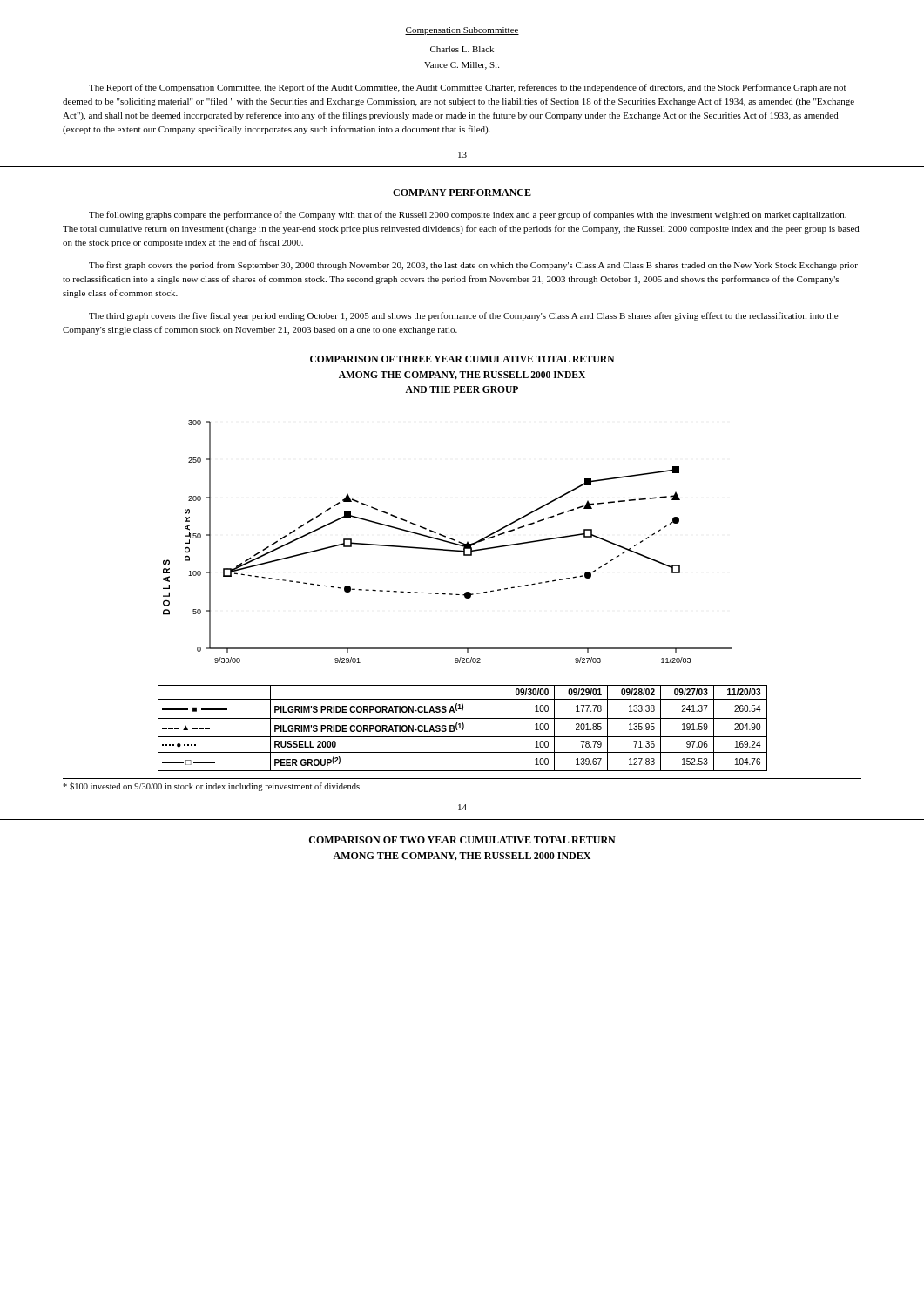Find the passage starting "COMPANY PERFORMANCE"

(x=462, y=193)
